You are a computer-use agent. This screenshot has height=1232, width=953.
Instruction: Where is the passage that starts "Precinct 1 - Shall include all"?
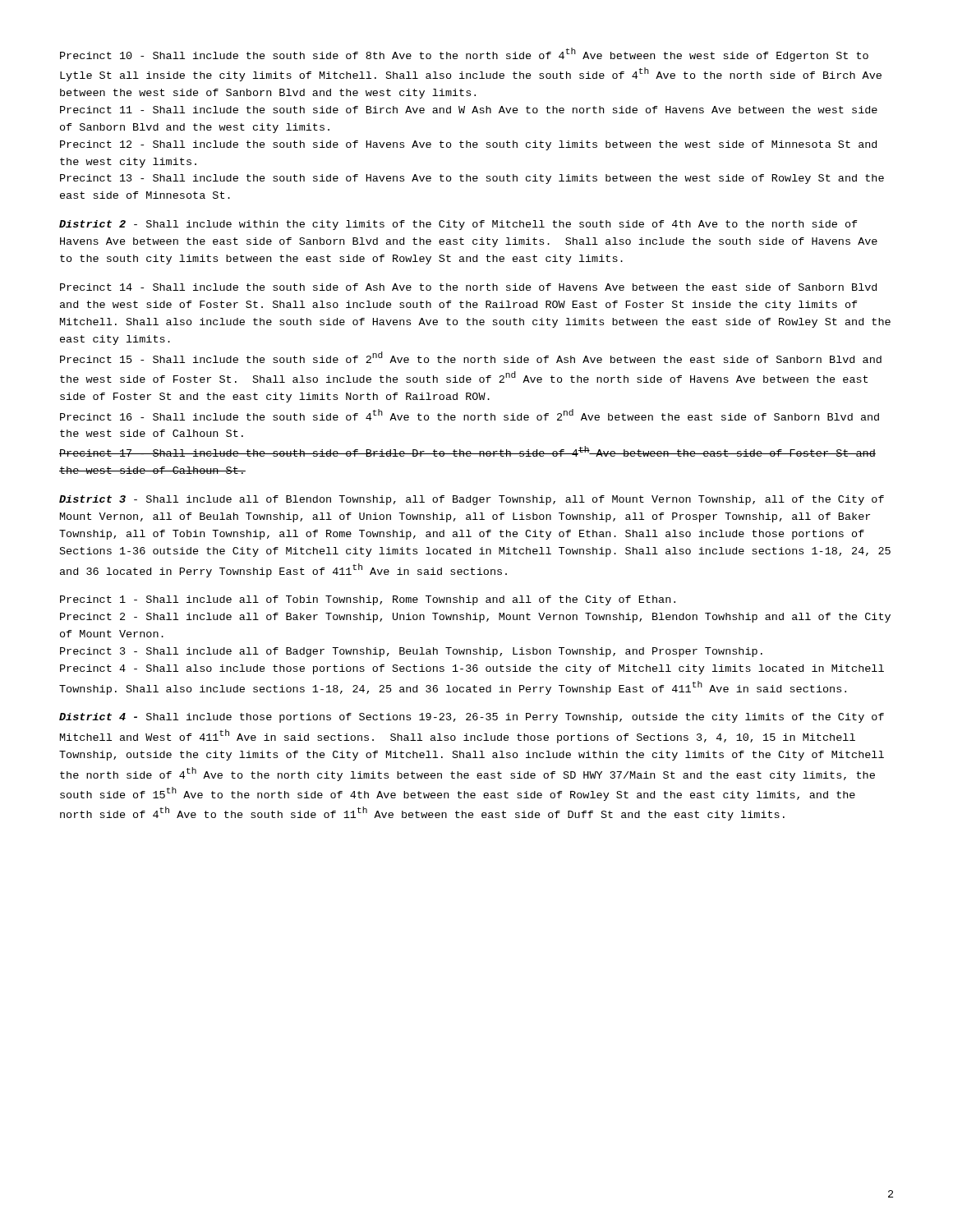click(475, 645)
